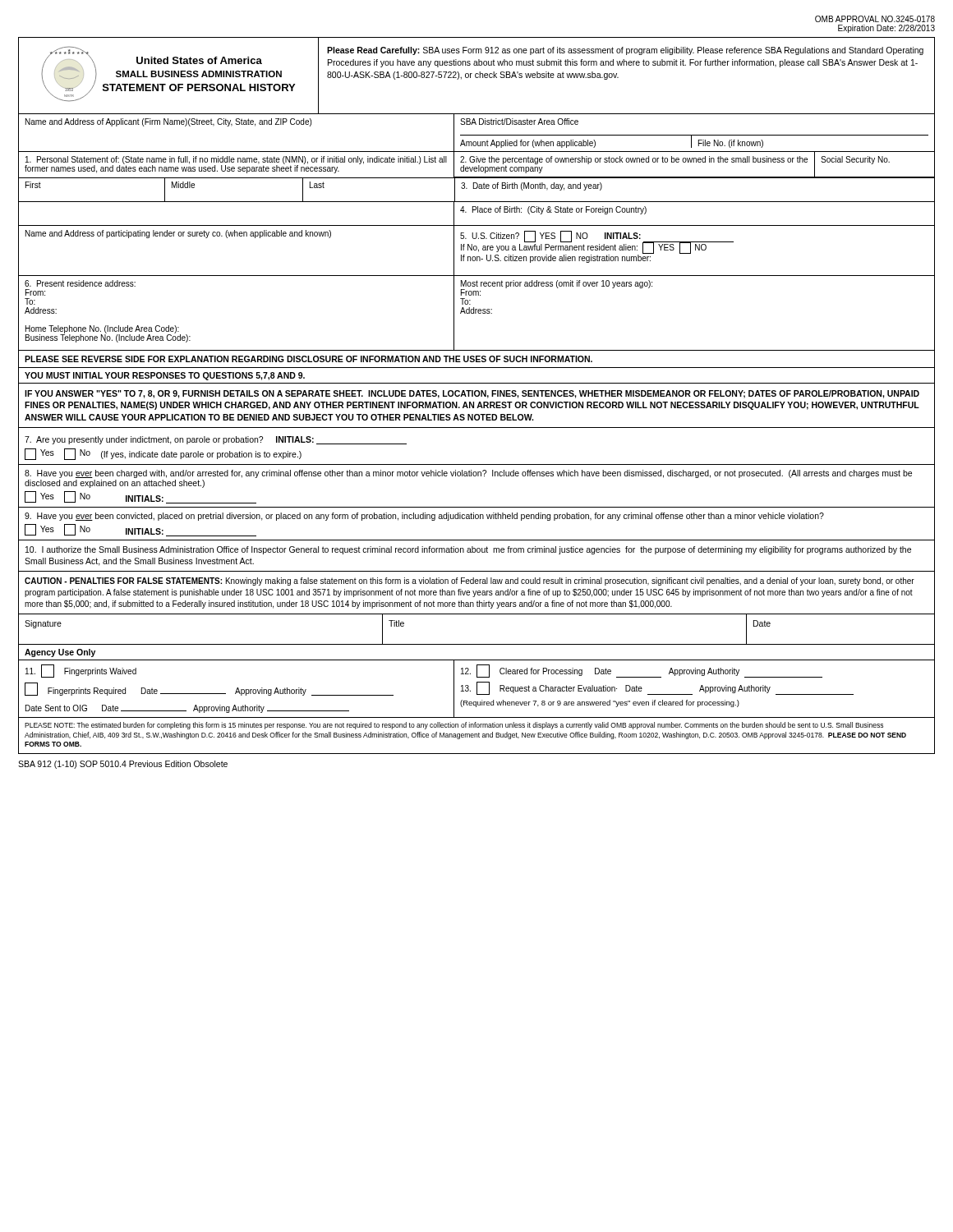The height and width of the screenshot is (1232, 953).
Task: Find the region starting "★ ★ ★ ★ ★ ★ ★"
Action: 168,74
